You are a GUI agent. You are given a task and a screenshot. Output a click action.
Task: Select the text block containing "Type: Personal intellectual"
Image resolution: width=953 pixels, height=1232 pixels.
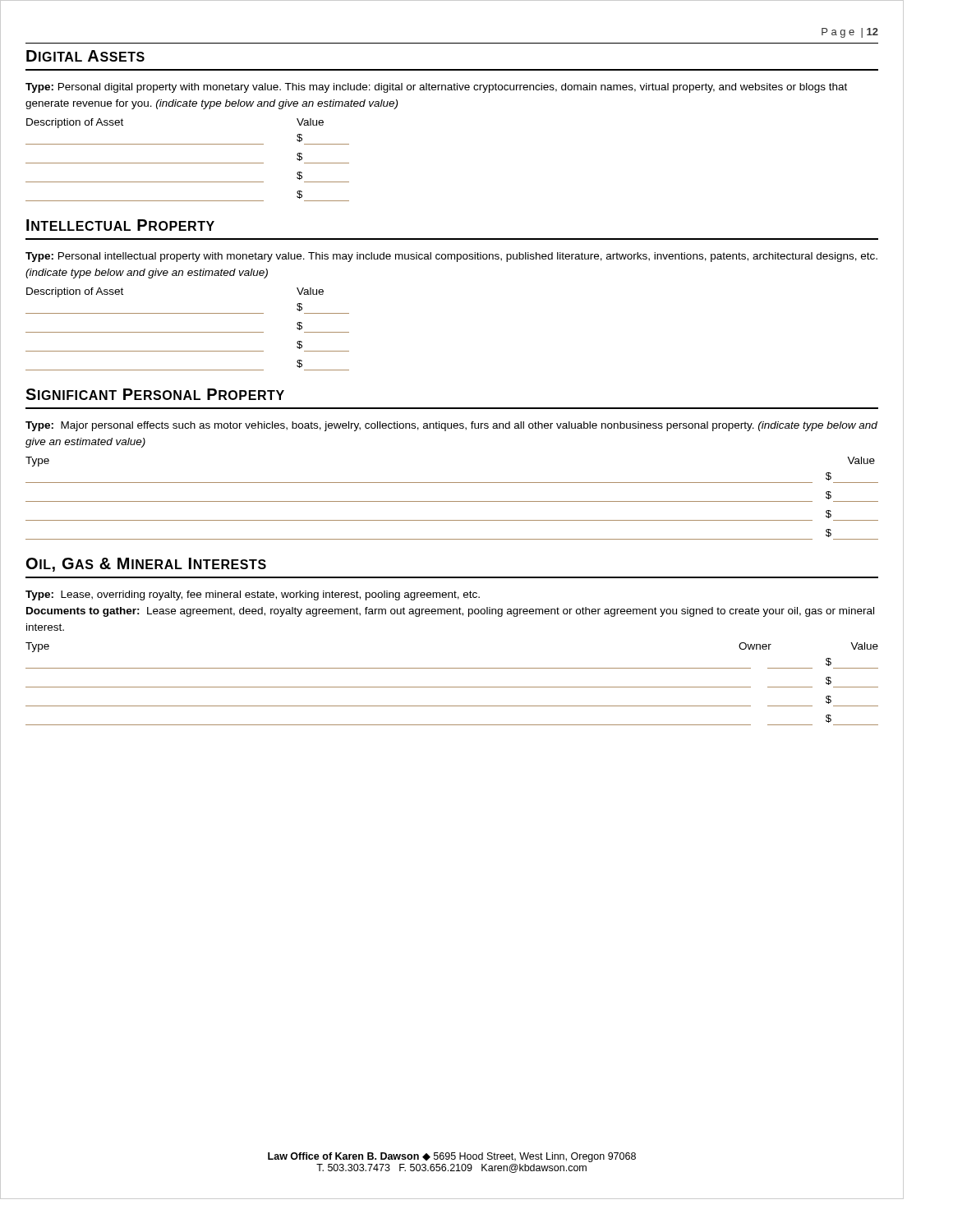tap(452, 264)
